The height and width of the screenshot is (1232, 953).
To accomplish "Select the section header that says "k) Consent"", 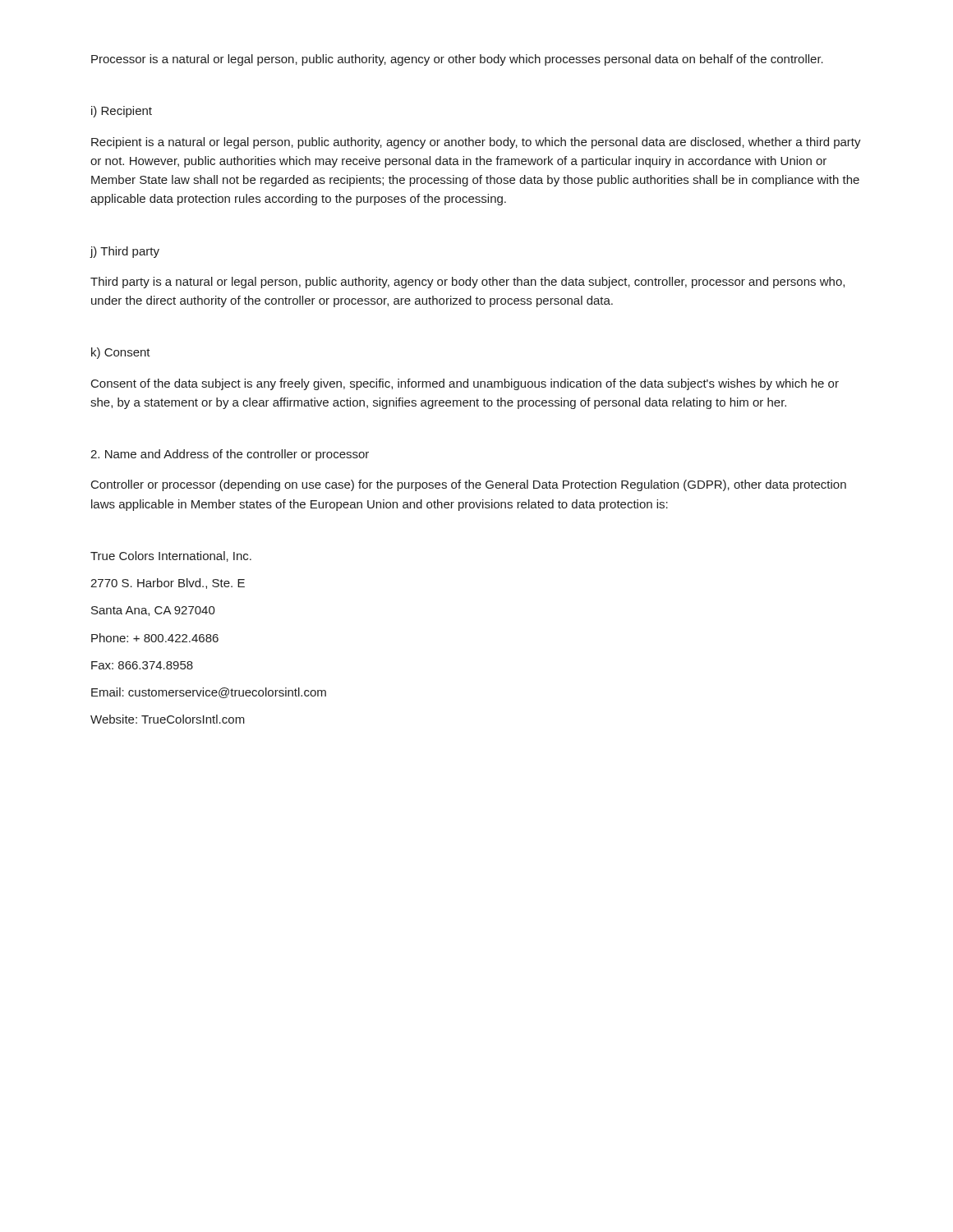I will point(120,352).
